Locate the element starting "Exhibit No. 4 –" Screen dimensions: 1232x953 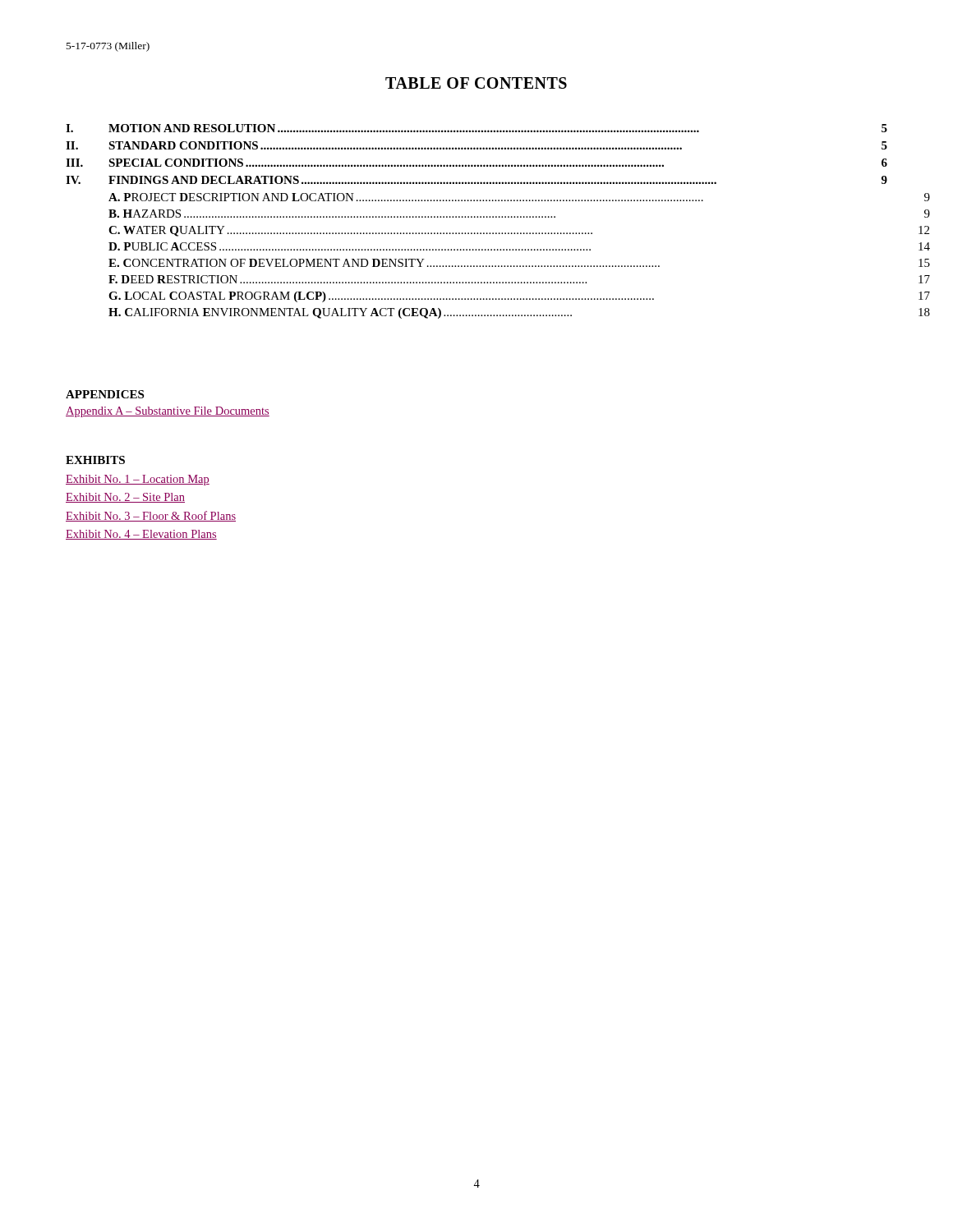point(151,534)
